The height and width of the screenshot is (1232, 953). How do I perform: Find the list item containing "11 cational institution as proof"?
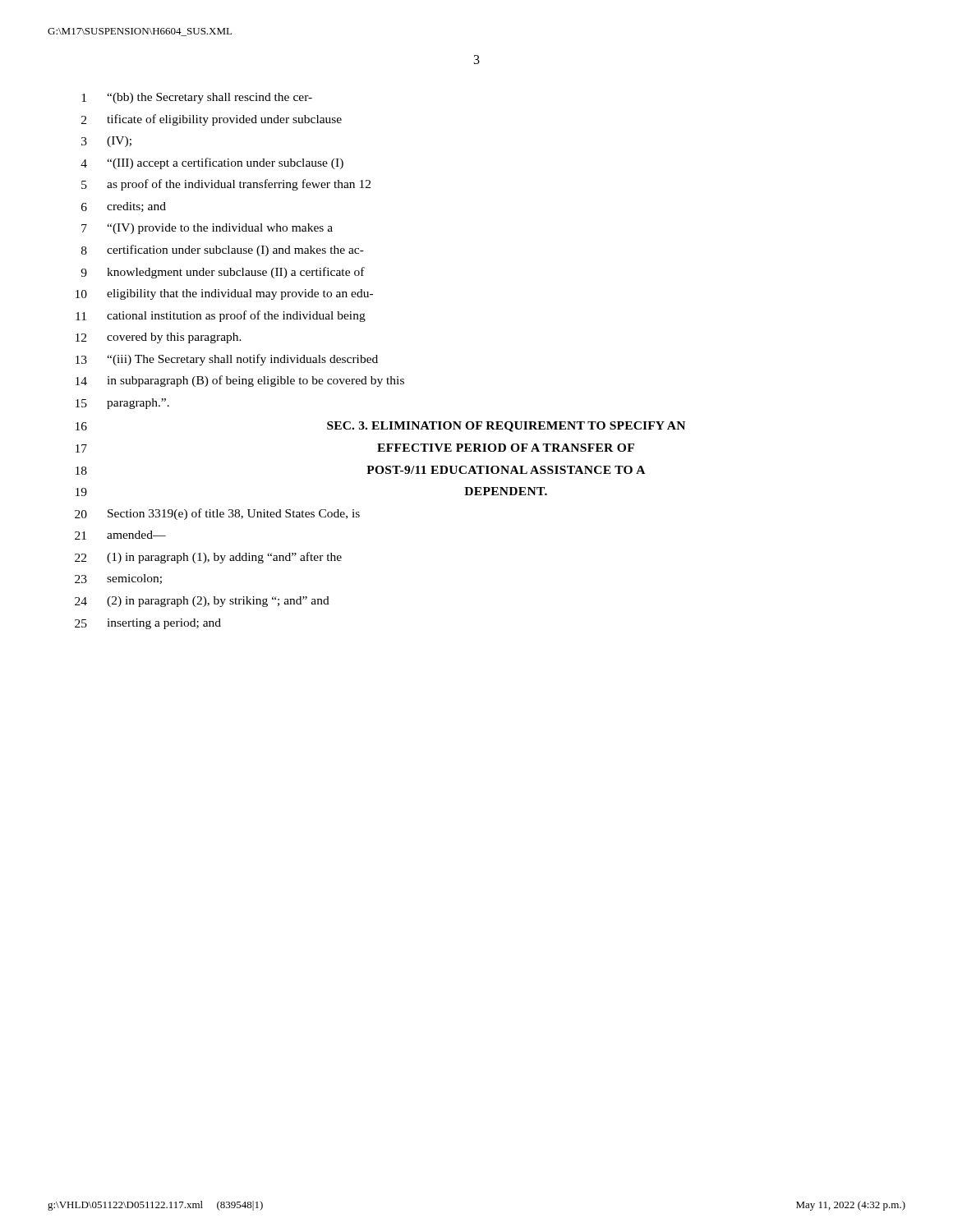coord(221,316)
